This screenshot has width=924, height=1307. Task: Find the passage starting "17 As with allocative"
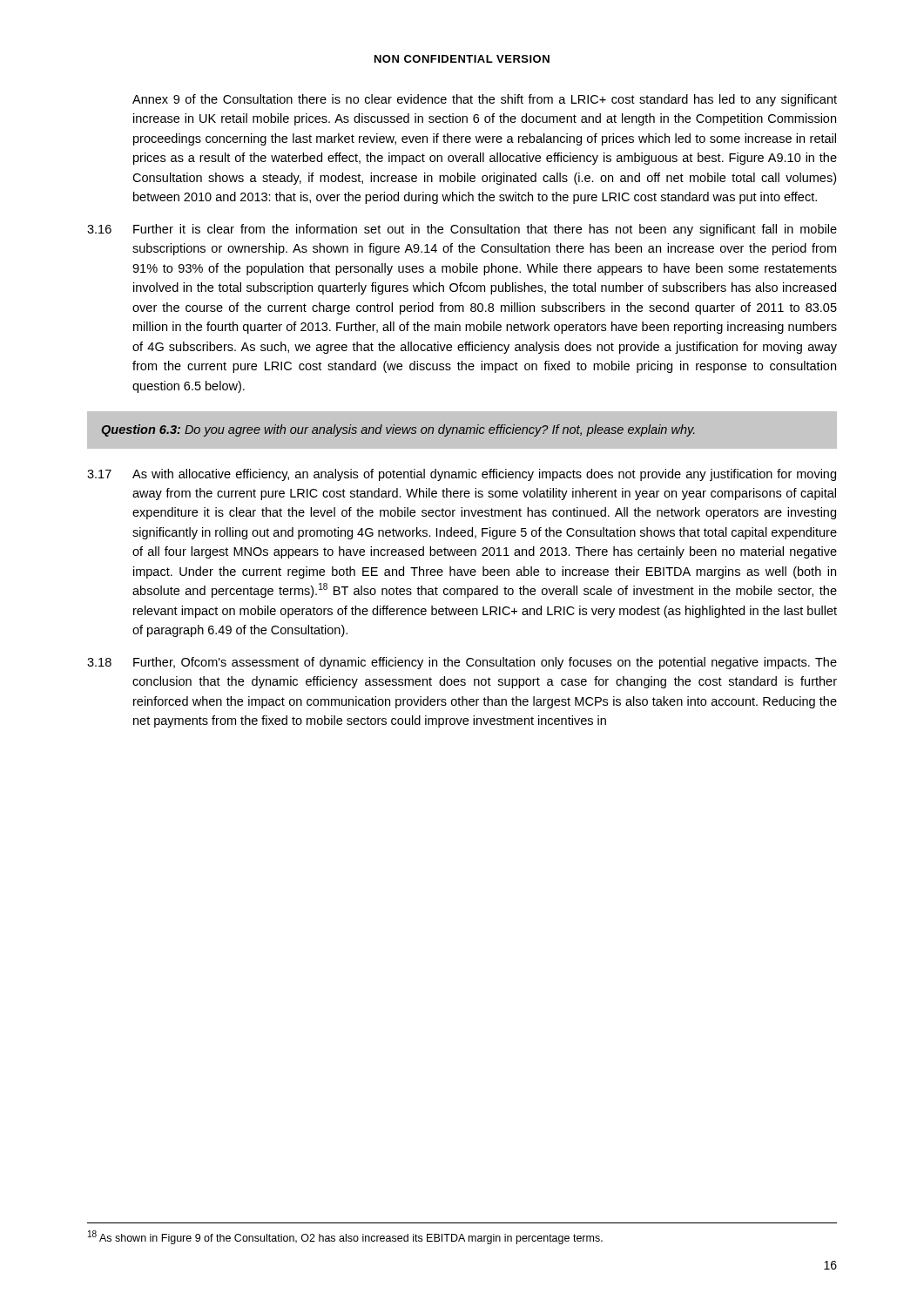click(462, 552)
